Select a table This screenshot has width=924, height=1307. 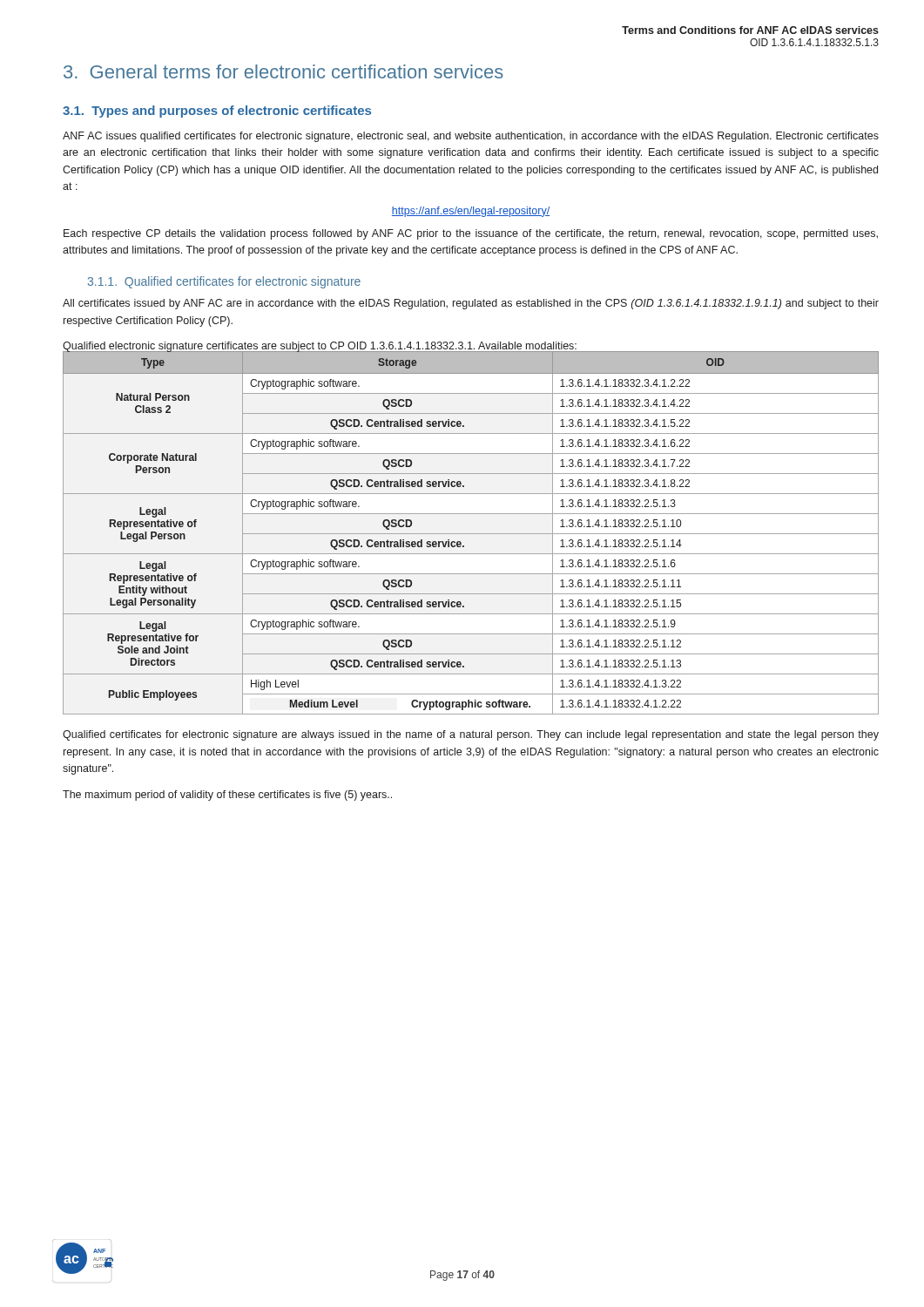coord(471,533)
